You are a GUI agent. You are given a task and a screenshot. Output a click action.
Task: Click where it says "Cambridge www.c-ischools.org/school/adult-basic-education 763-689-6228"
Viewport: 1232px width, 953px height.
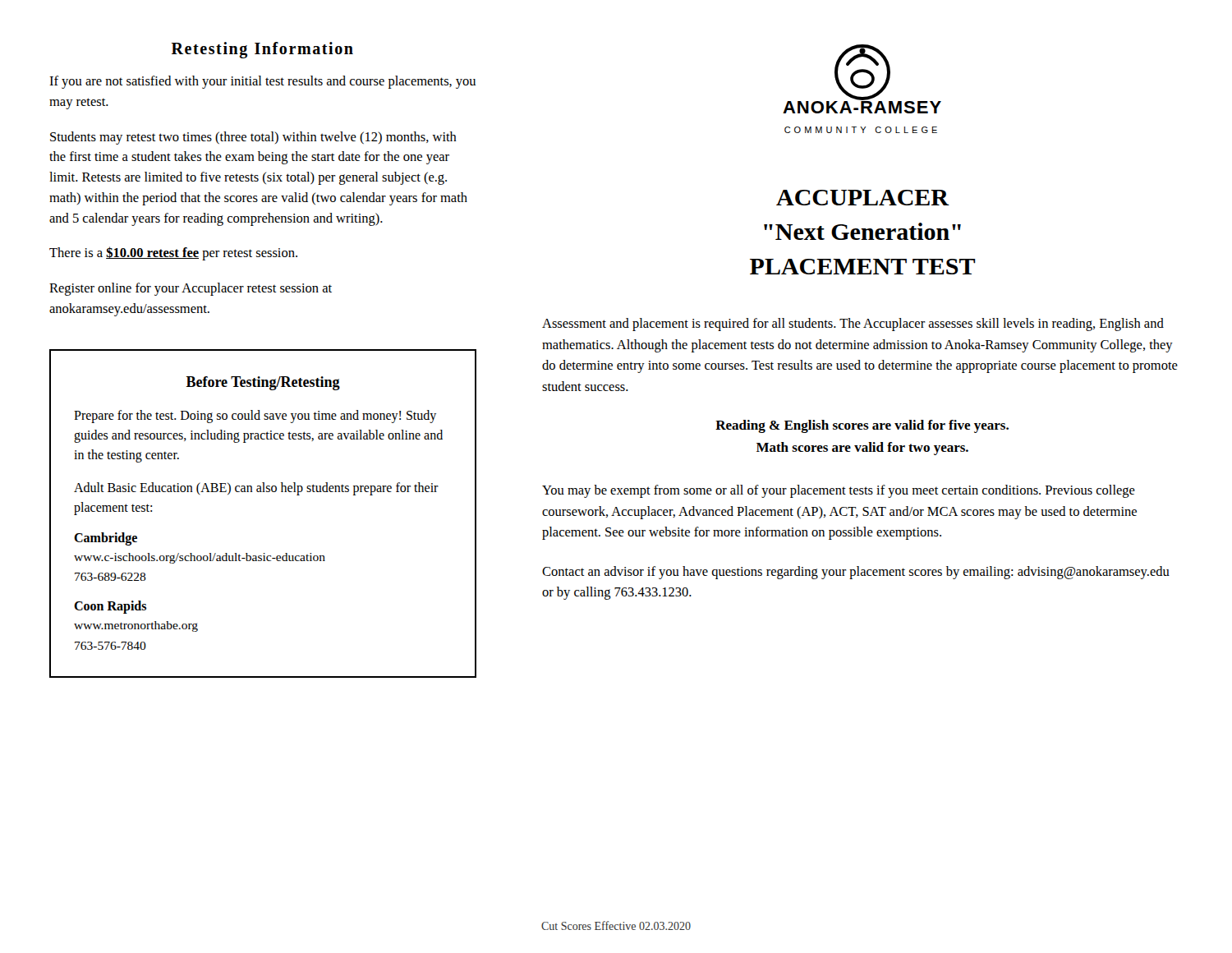263,559
